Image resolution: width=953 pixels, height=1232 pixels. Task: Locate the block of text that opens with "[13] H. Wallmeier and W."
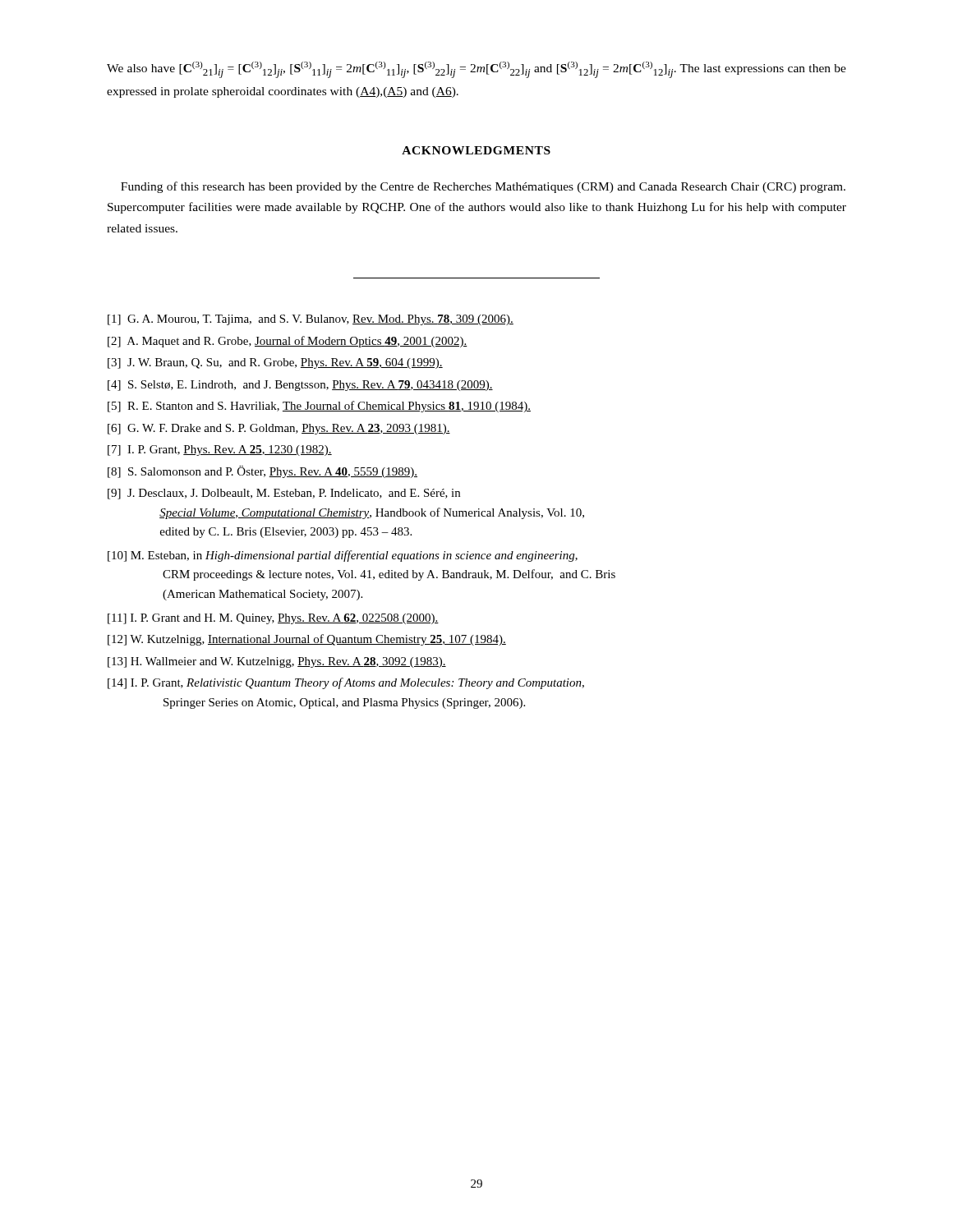(x=276, y=661)
